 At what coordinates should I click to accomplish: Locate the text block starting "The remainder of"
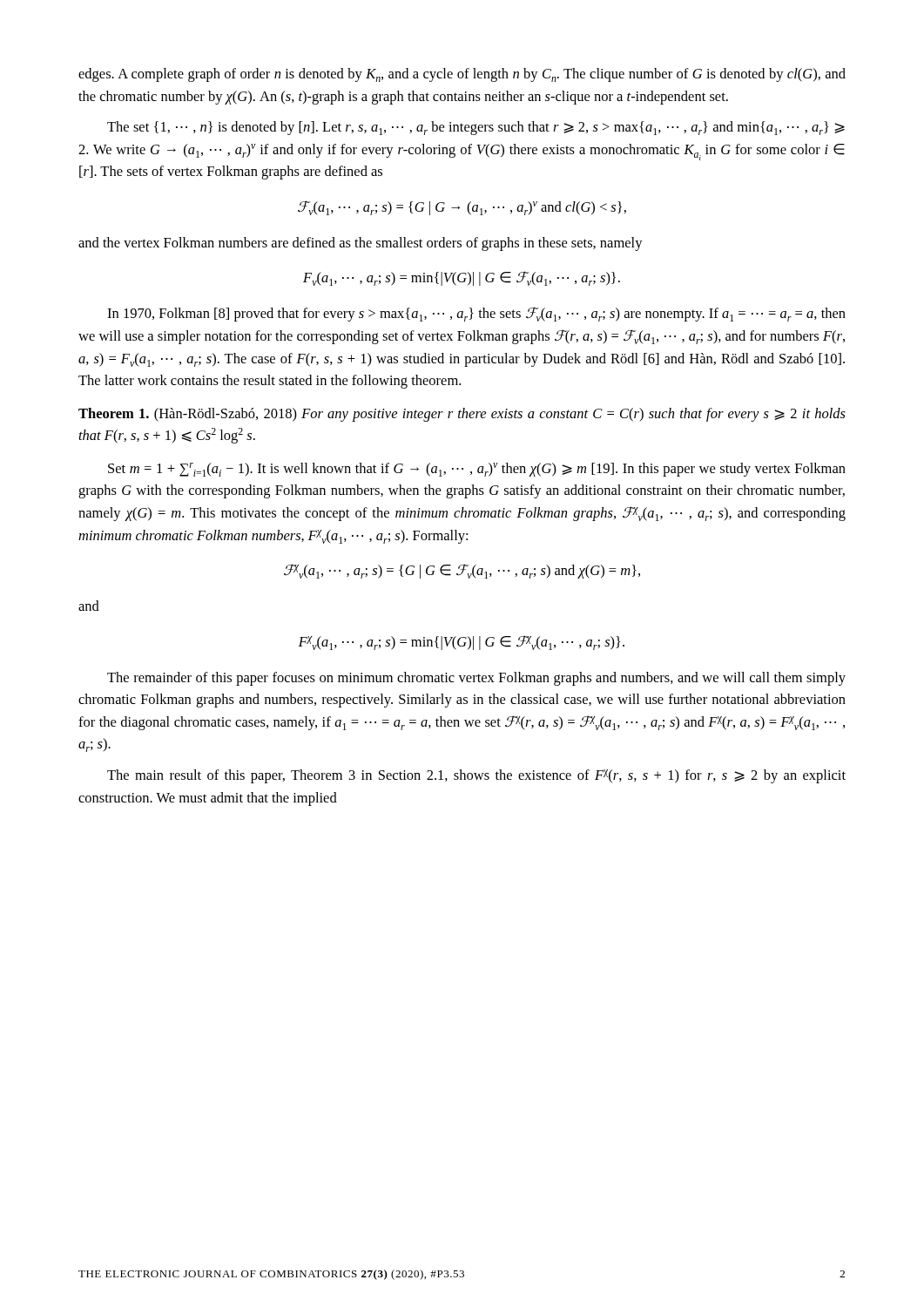462,711
